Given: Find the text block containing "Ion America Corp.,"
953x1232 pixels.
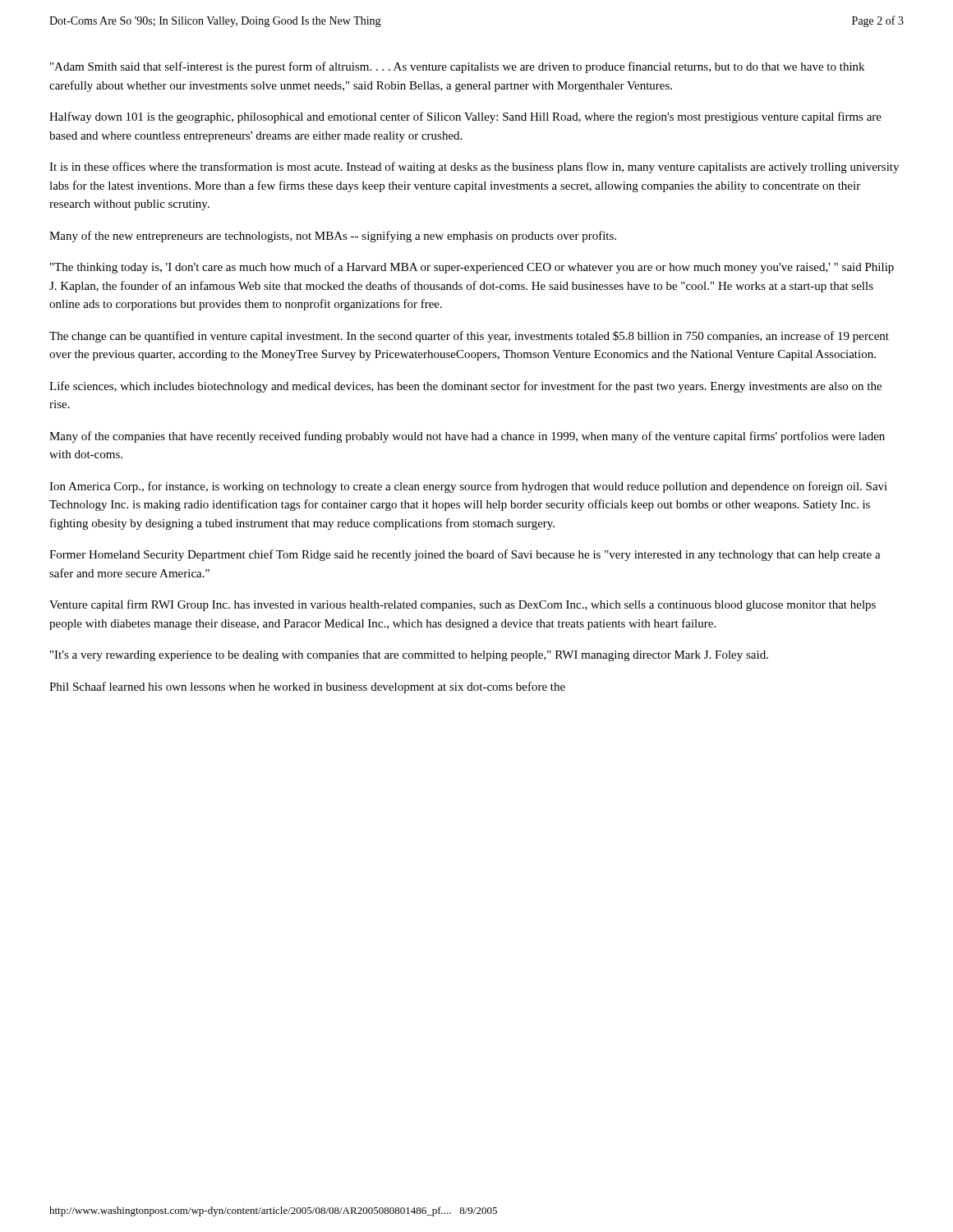Looking at the screenshot, I should pyautogui.click(x=468, y=504).
